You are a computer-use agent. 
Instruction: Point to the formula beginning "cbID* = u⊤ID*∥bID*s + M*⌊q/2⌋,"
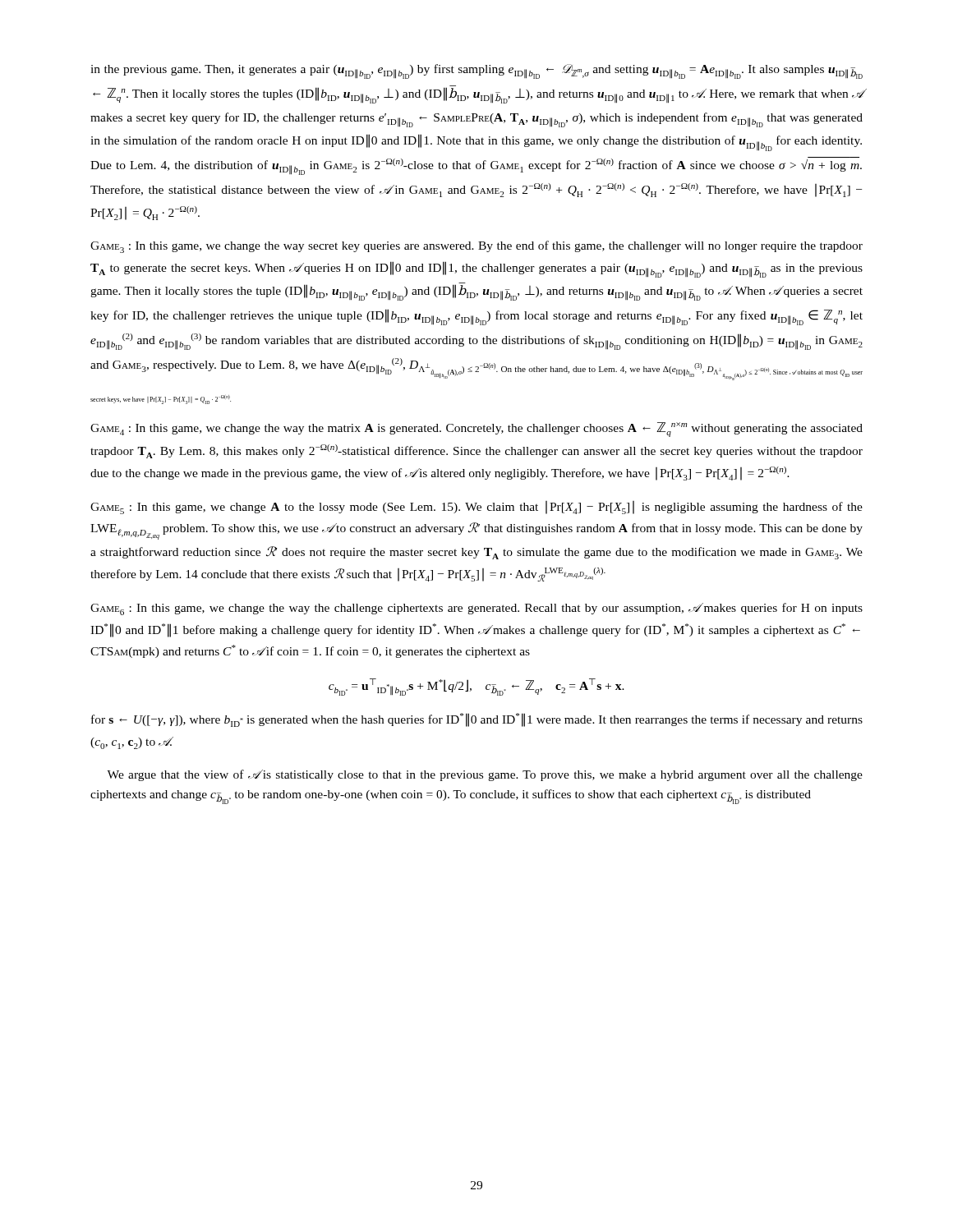click(x=476, y=687)
